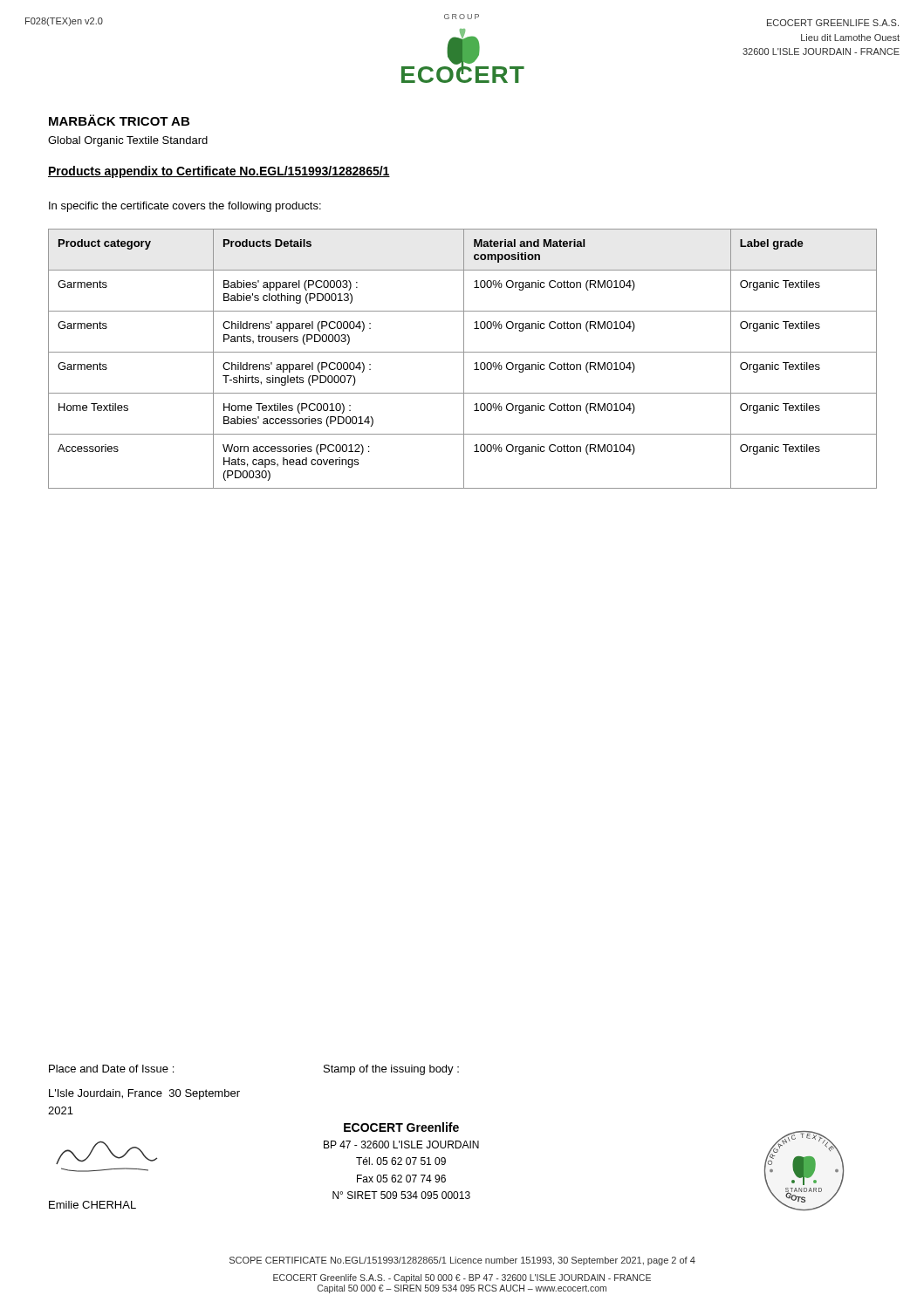
Task: Find the text block starting "In specific the certificate covers the"
Action: click(x=185, y=206)
